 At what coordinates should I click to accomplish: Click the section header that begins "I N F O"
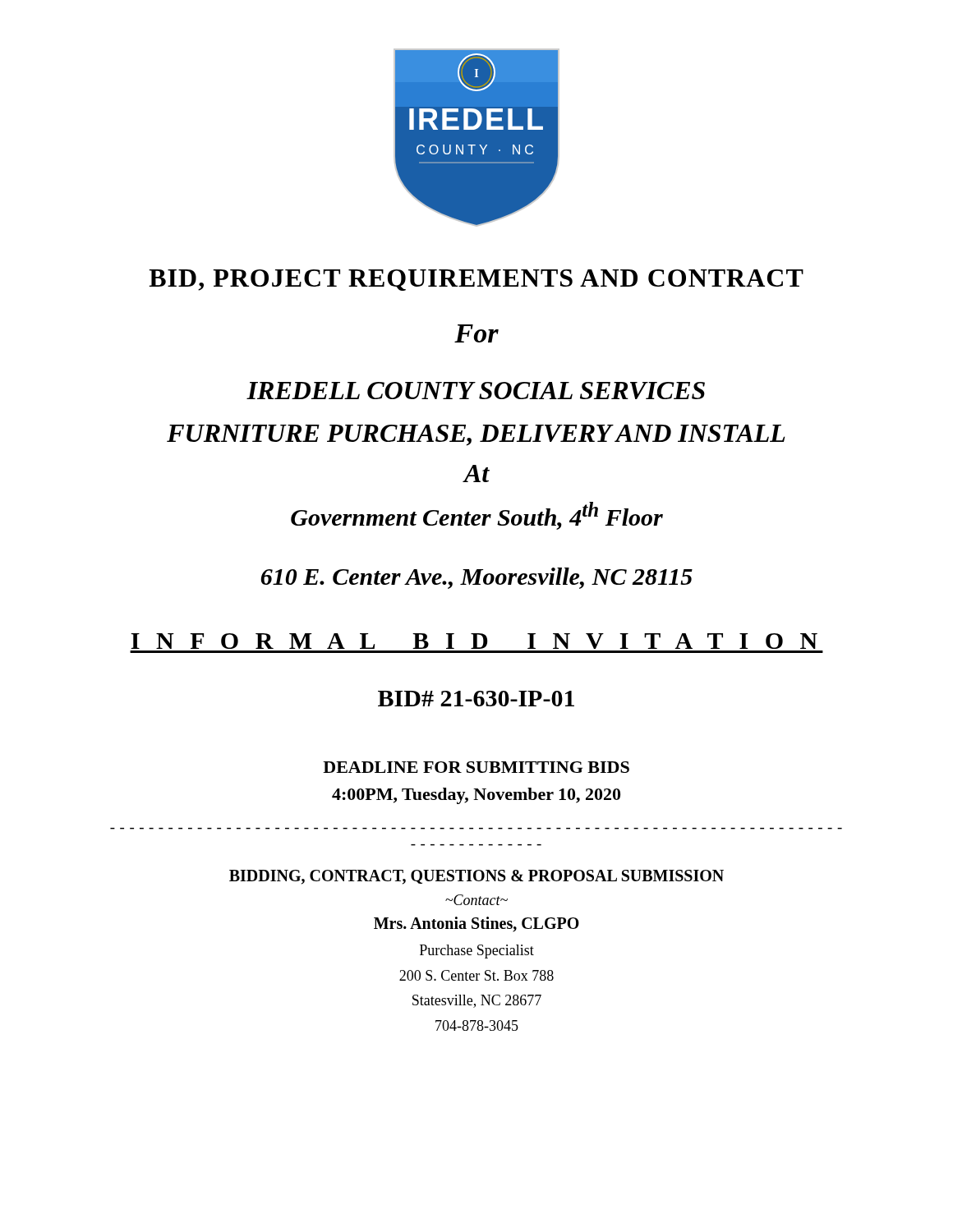[x=476, y=641]
